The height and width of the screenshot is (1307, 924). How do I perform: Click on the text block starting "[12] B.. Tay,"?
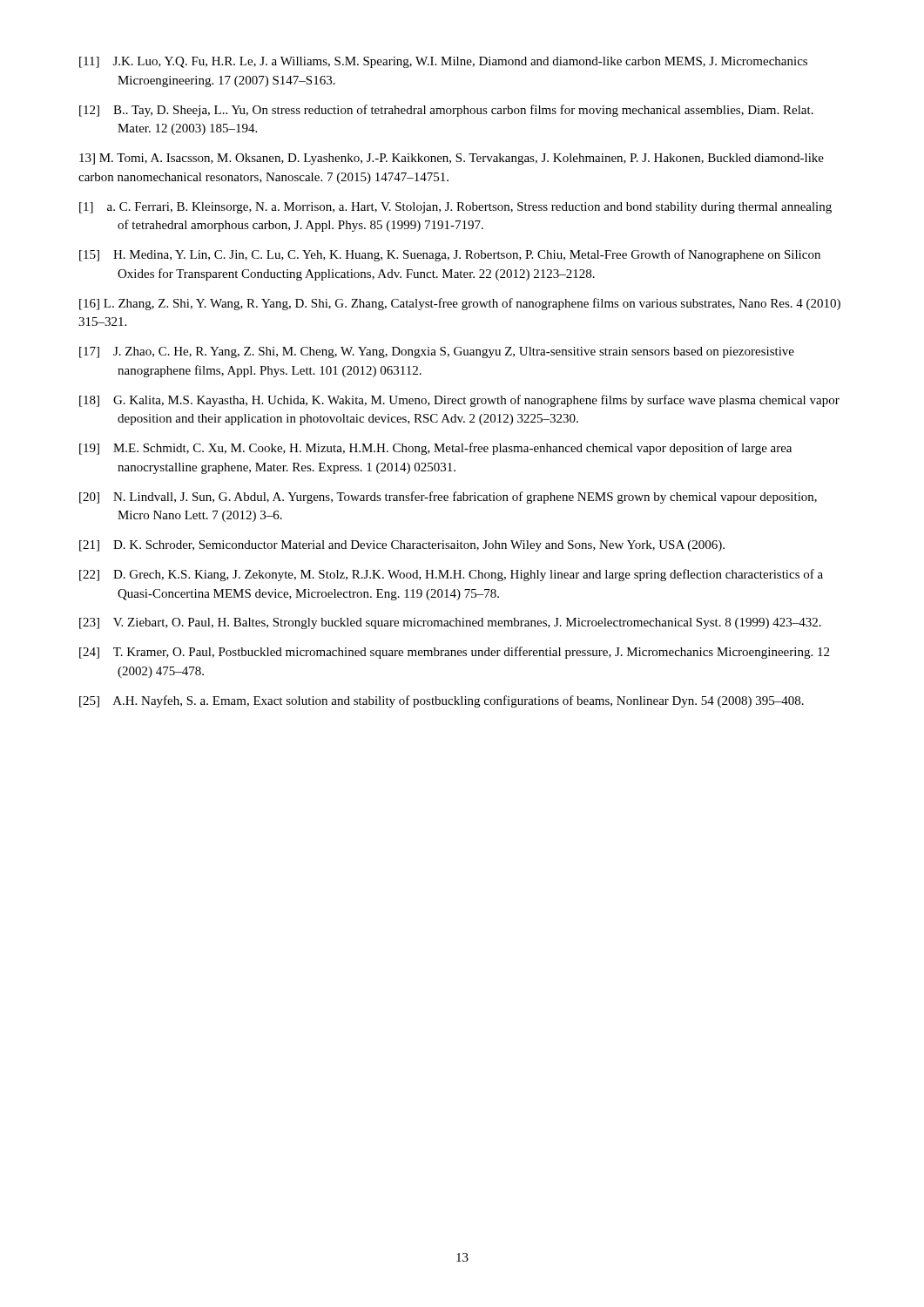[446, 119]
